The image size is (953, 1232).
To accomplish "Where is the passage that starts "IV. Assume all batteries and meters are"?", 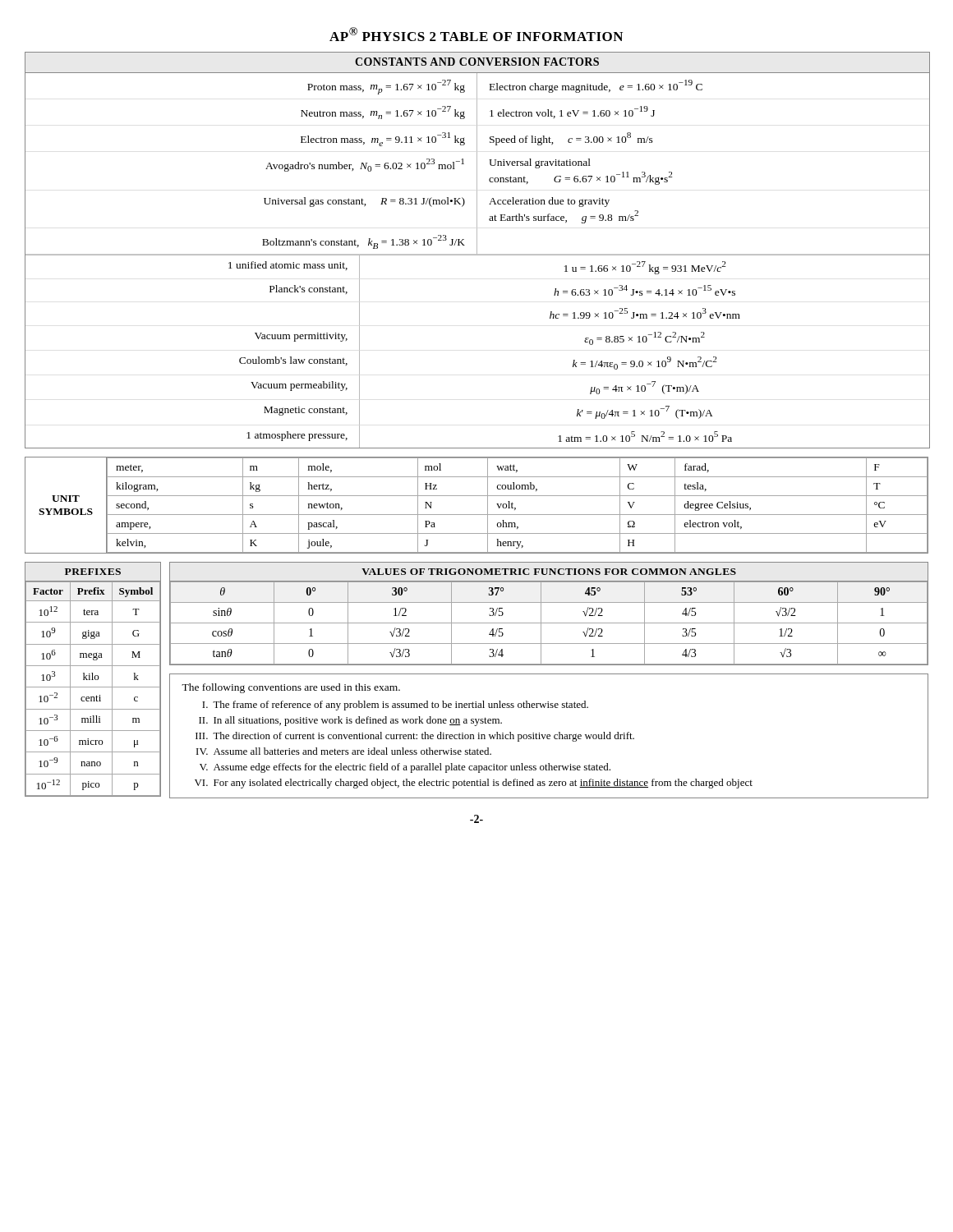I will [x=337, y=752].
